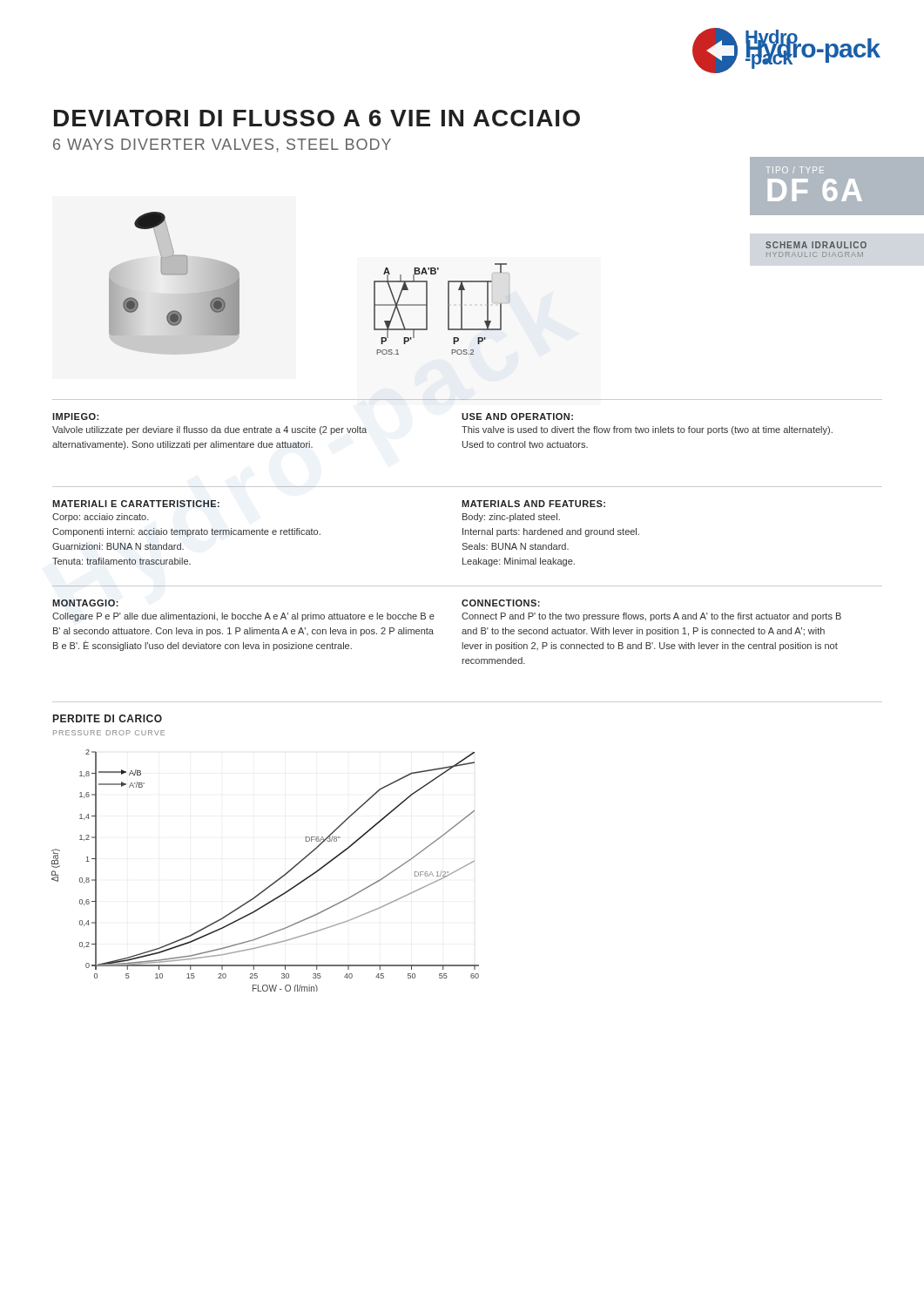924x1307 pixels.
Task: Navigate to the block starting "Corpo: acciaio zincato.Componenti interni:"
Action: point(244,539)
